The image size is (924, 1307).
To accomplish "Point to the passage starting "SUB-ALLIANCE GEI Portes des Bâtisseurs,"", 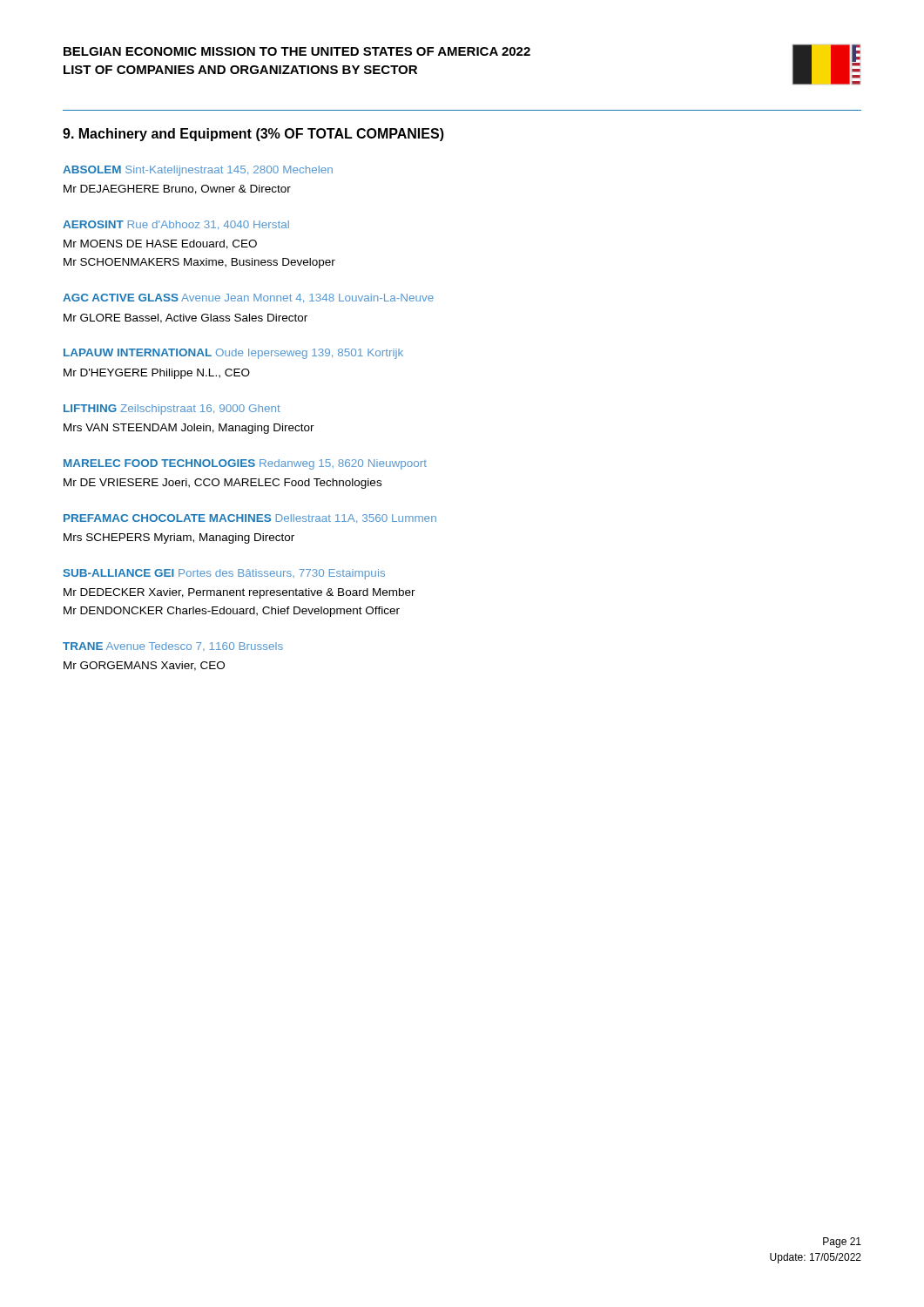I will [224, 574].
